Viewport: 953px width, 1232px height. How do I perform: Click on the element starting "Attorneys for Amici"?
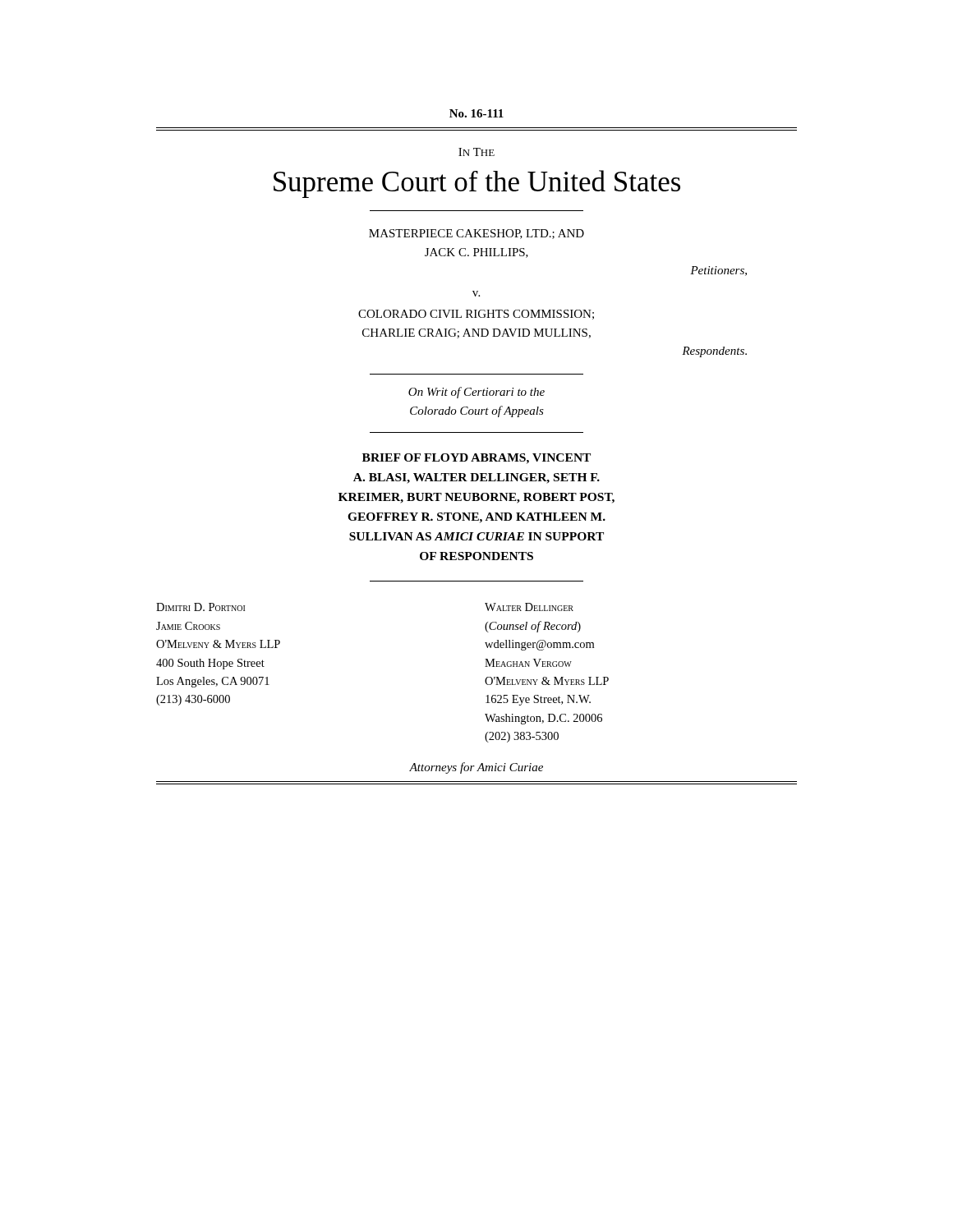(x=476, y=767)
